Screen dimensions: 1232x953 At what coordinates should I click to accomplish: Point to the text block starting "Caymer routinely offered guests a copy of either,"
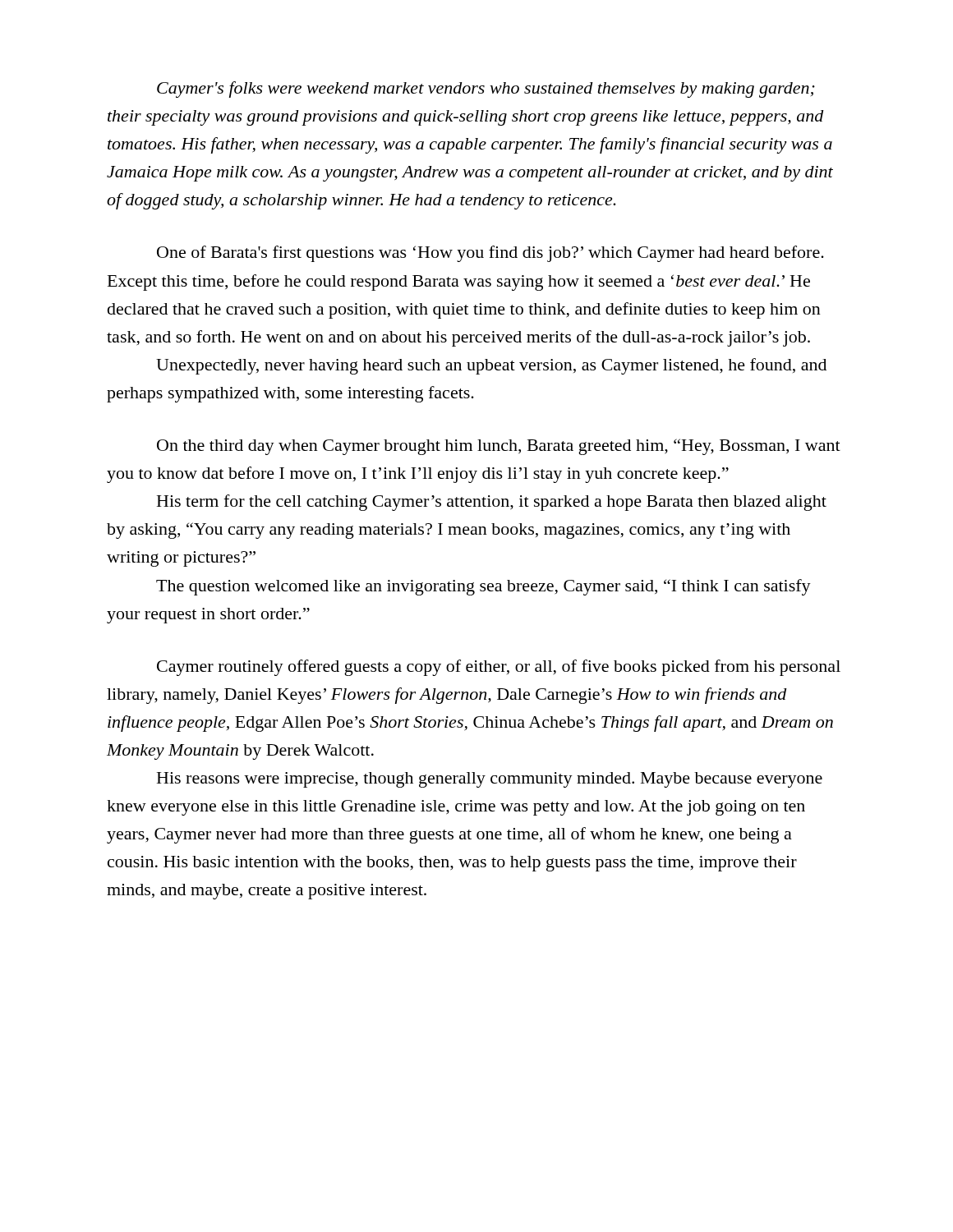(x=476, y=778)
